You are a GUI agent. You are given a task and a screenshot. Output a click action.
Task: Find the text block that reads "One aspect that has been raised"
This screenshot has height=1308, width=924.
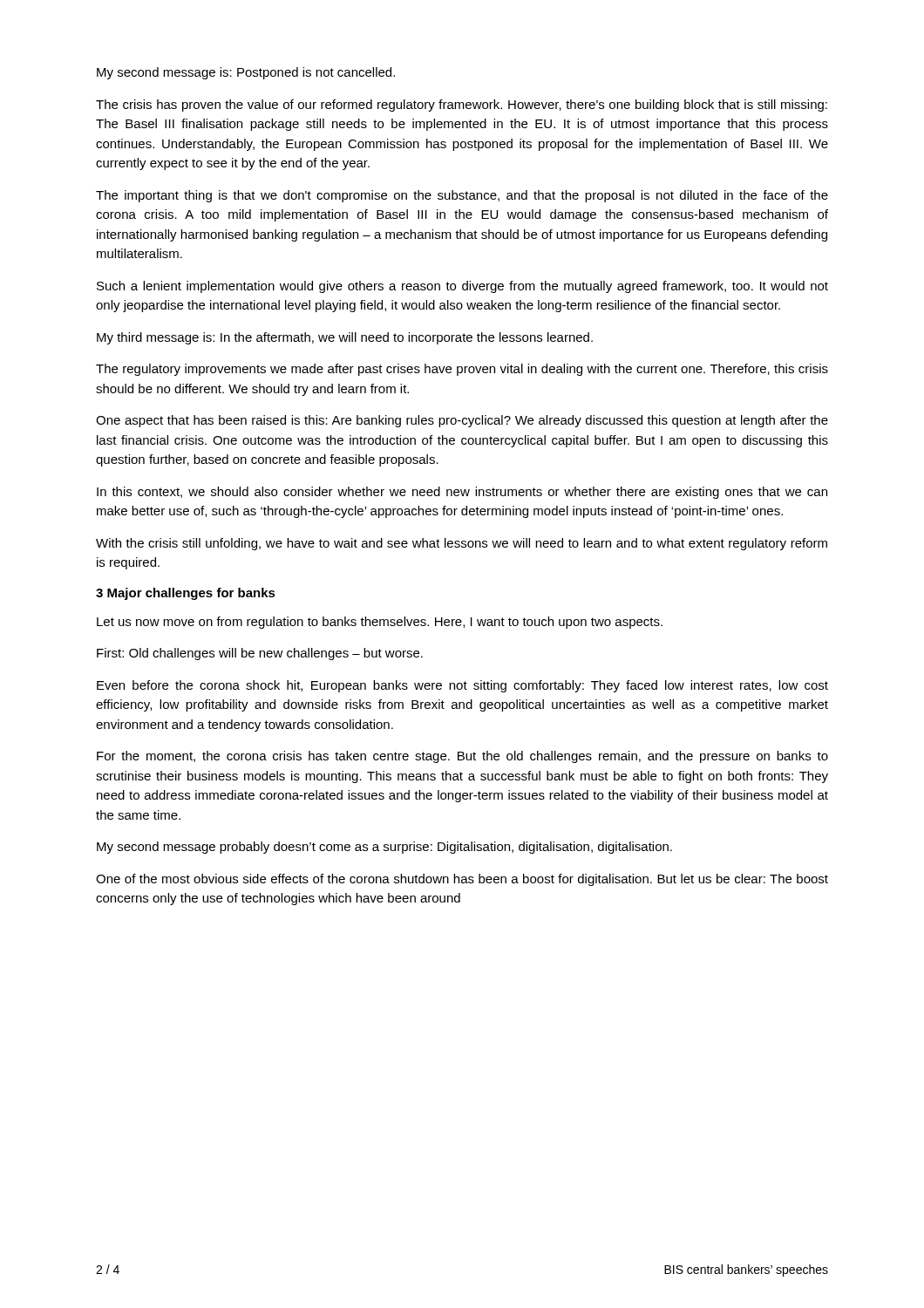(x=462, y=439)
